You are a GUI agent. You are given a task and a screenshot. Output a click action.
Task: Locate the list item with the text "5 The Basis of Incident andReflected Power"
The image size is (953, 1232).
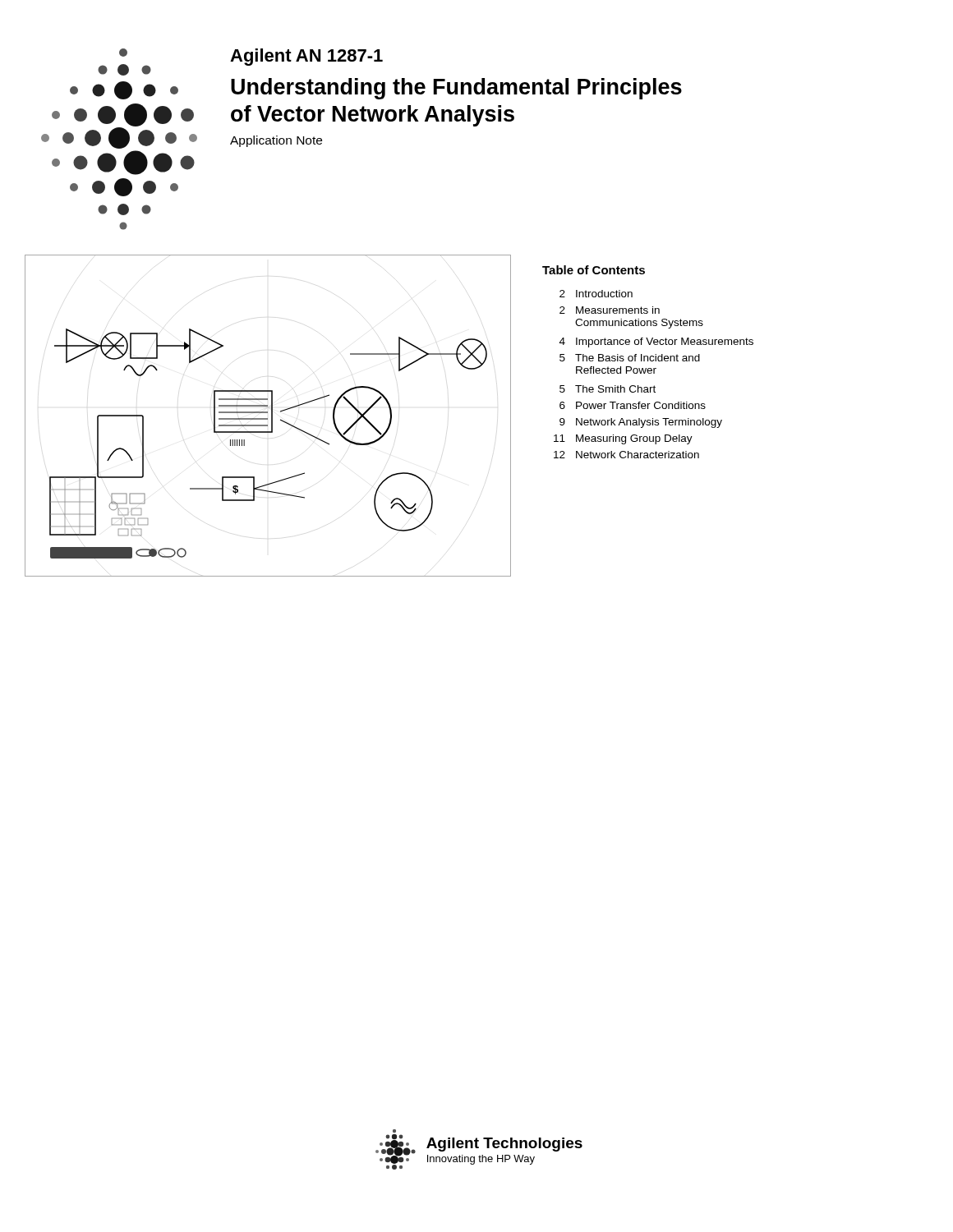pyautogui.click(x=621, y=364)
